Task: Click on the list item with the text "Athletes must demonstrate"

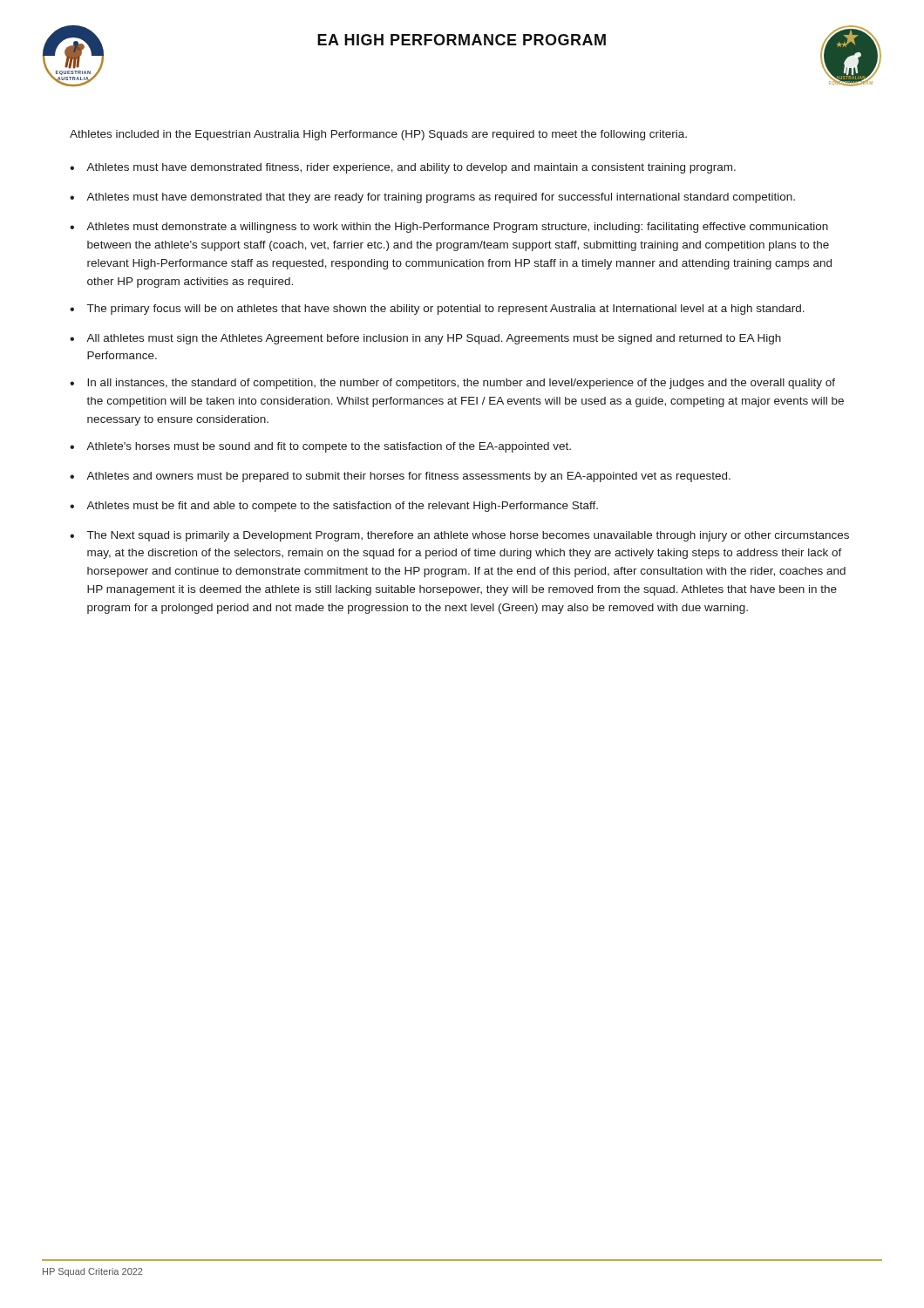Action: click(x=471, y=255)
